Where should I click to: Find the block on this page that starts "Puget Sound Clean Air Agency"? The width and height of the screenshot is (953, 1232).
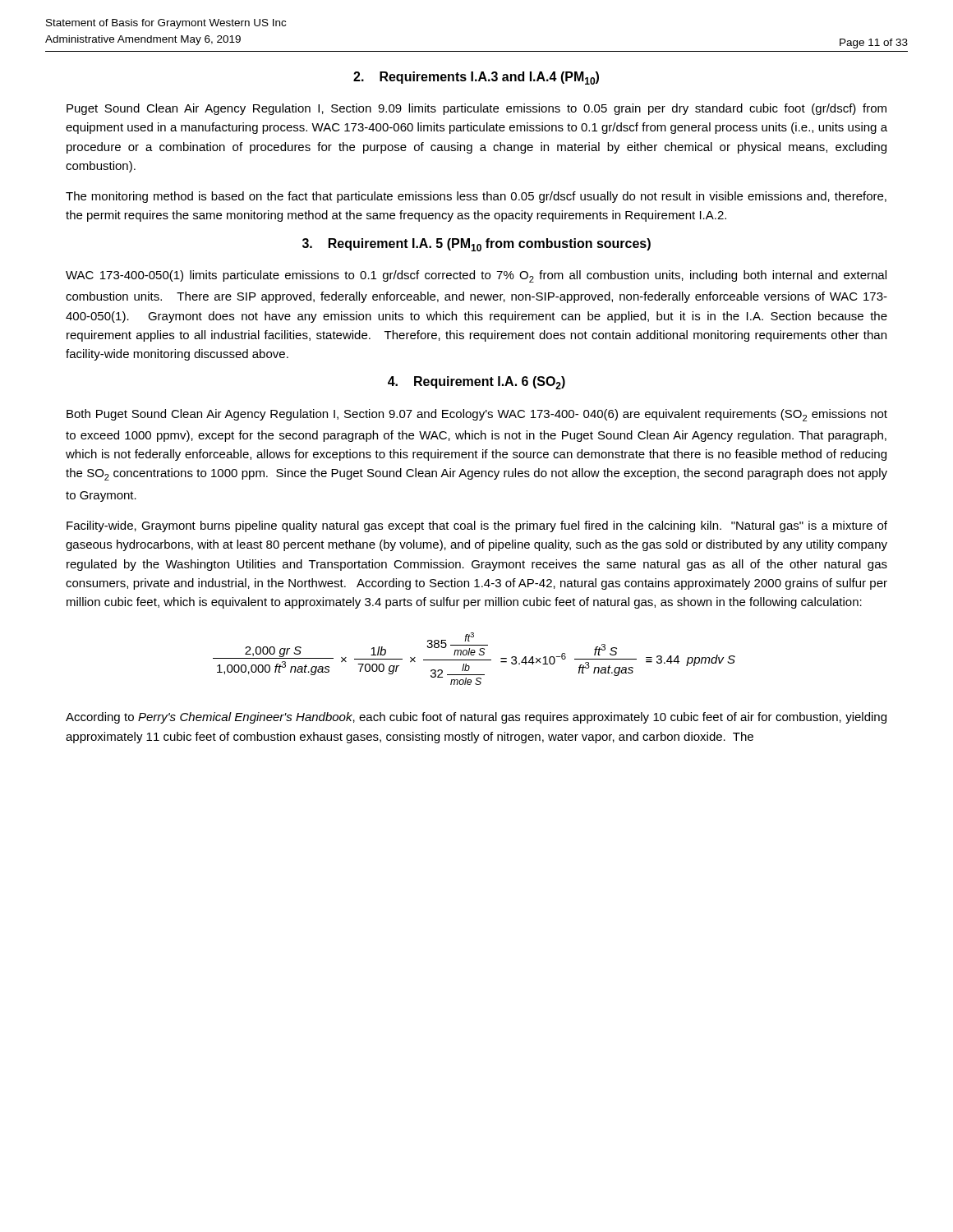tap(476, 137)
